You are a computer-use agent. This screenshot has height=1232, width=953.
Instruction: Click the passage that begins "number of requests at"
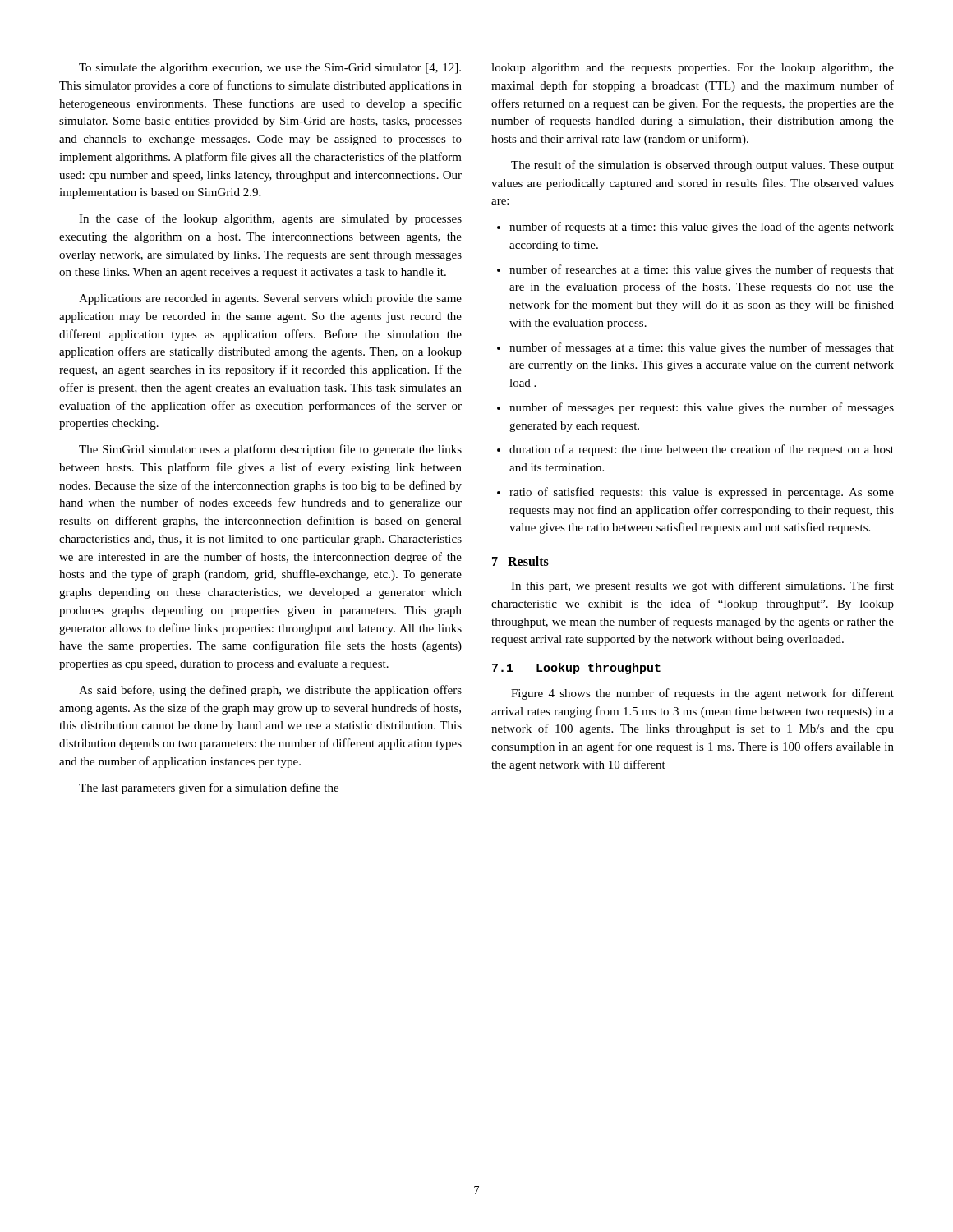pos(693,236)
